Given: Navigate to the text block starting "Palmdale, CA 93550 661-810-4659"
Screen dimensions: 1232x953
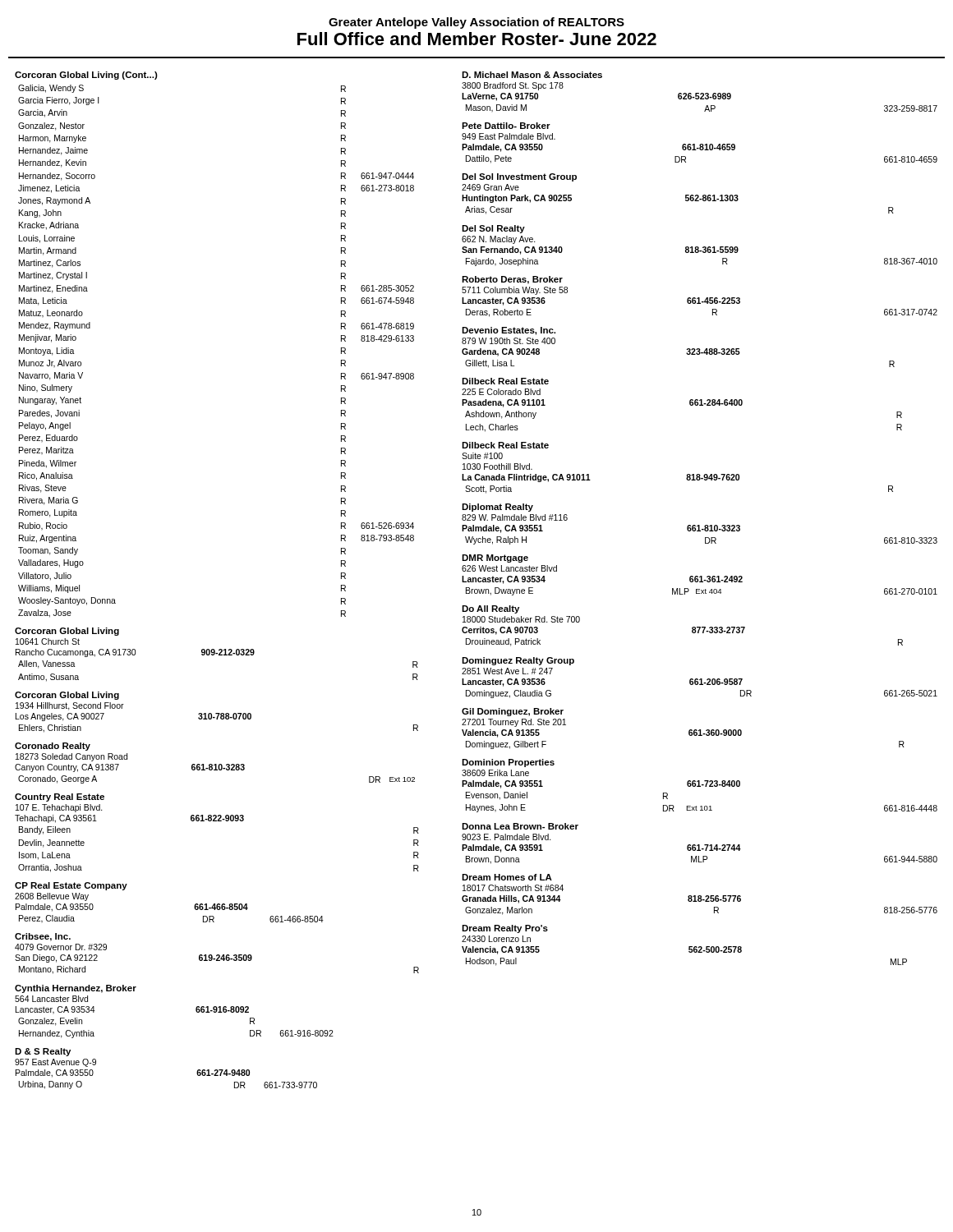Looking at the screenshot, I should [506, 148].
